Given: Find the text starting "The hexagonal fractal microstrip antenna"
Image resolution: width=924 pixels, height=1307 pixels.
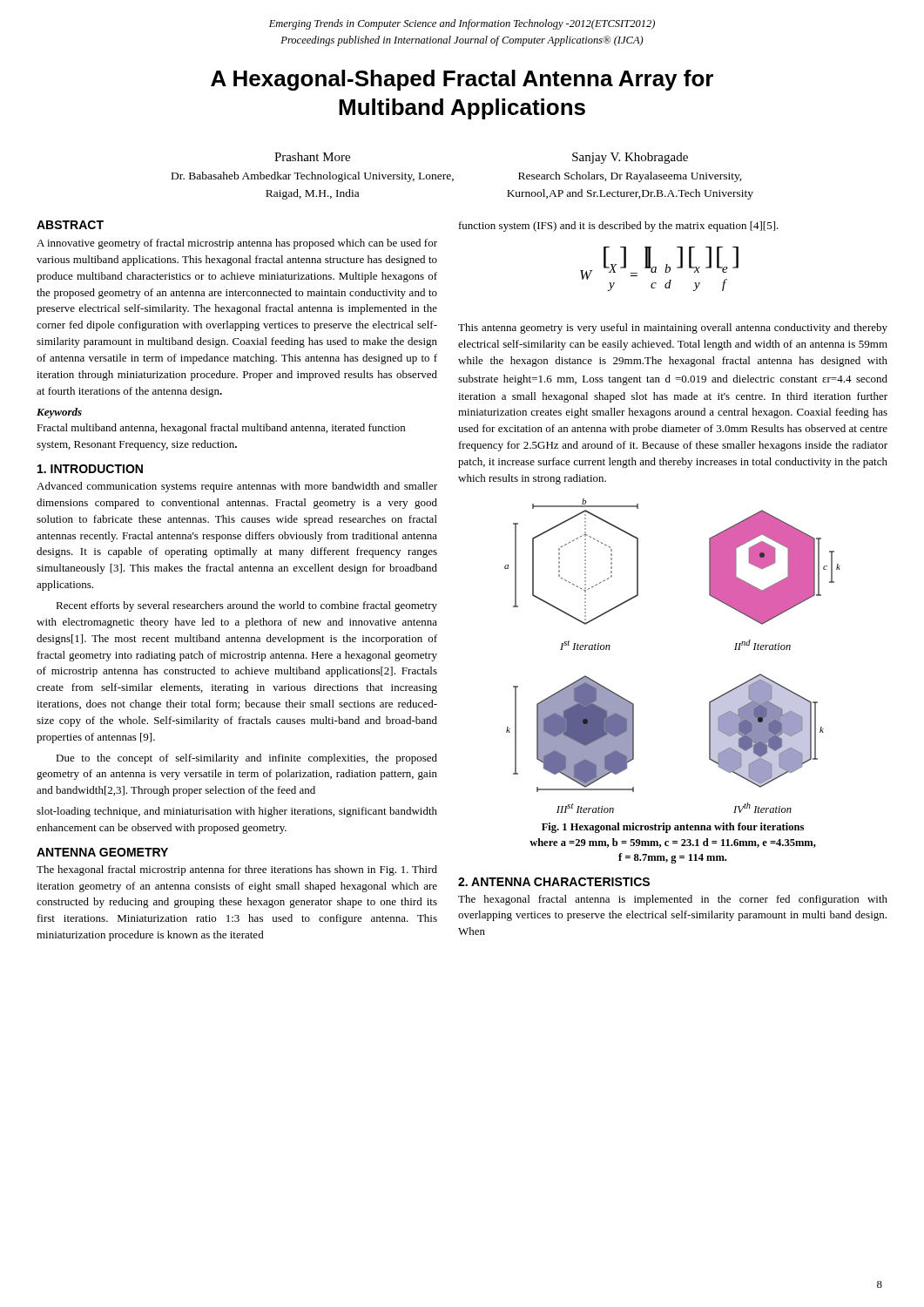Looking at the screenshot, I should (x=237, y=902).
